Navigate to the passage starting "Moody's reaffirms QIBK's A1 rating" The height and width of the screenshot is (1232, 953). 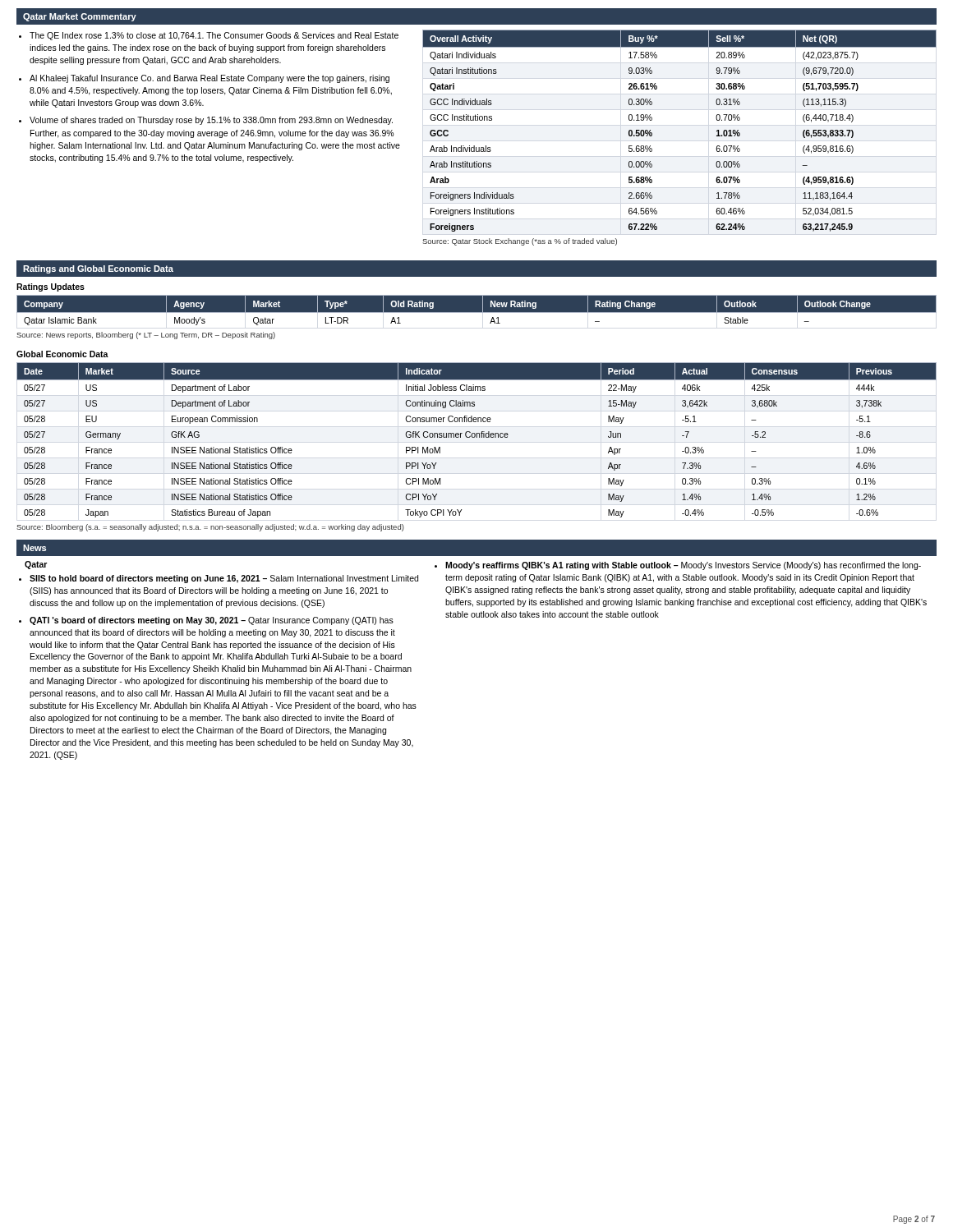pos(686,590)
